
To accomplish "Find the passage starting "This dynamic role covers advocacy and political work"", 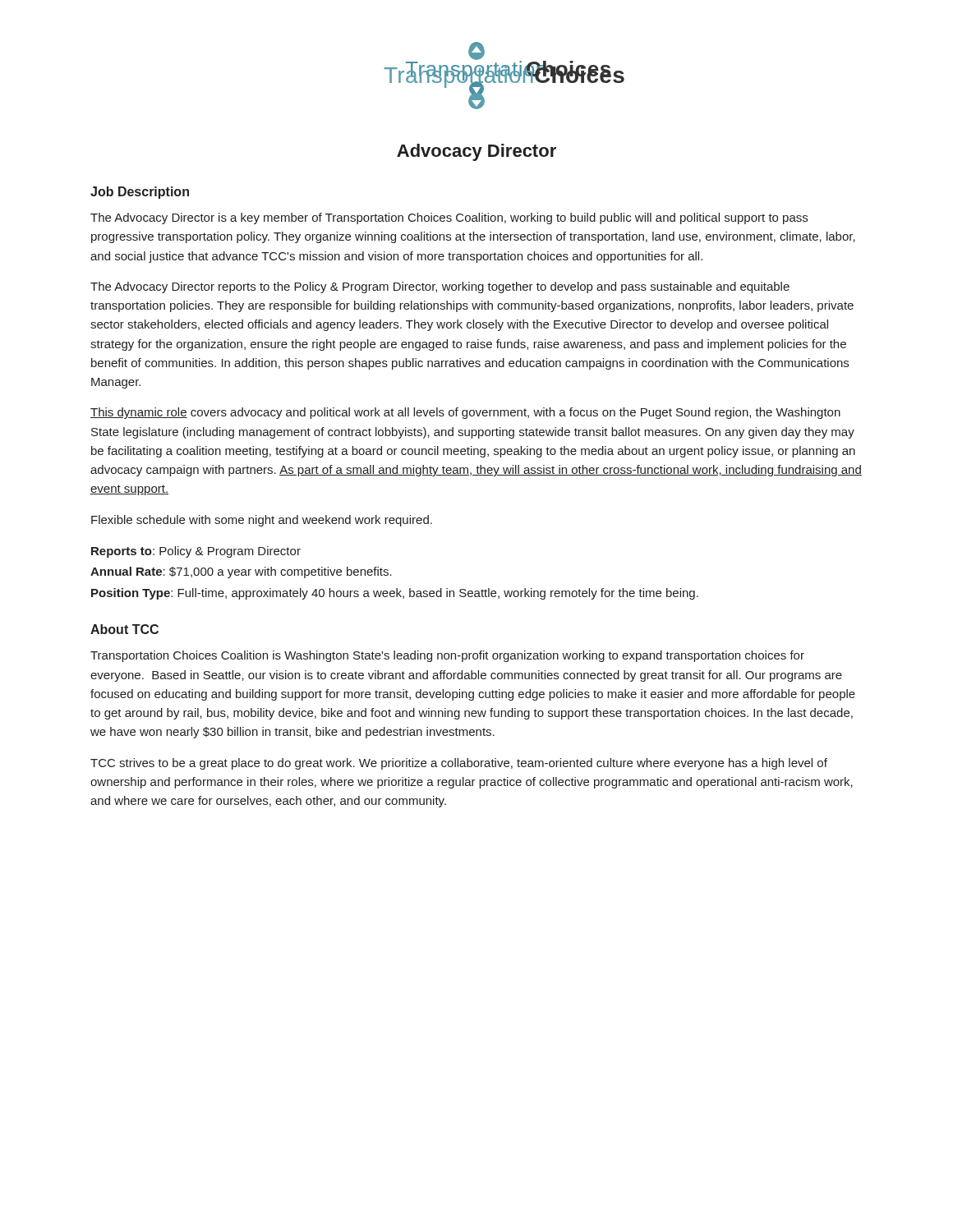I will (476, 450).
